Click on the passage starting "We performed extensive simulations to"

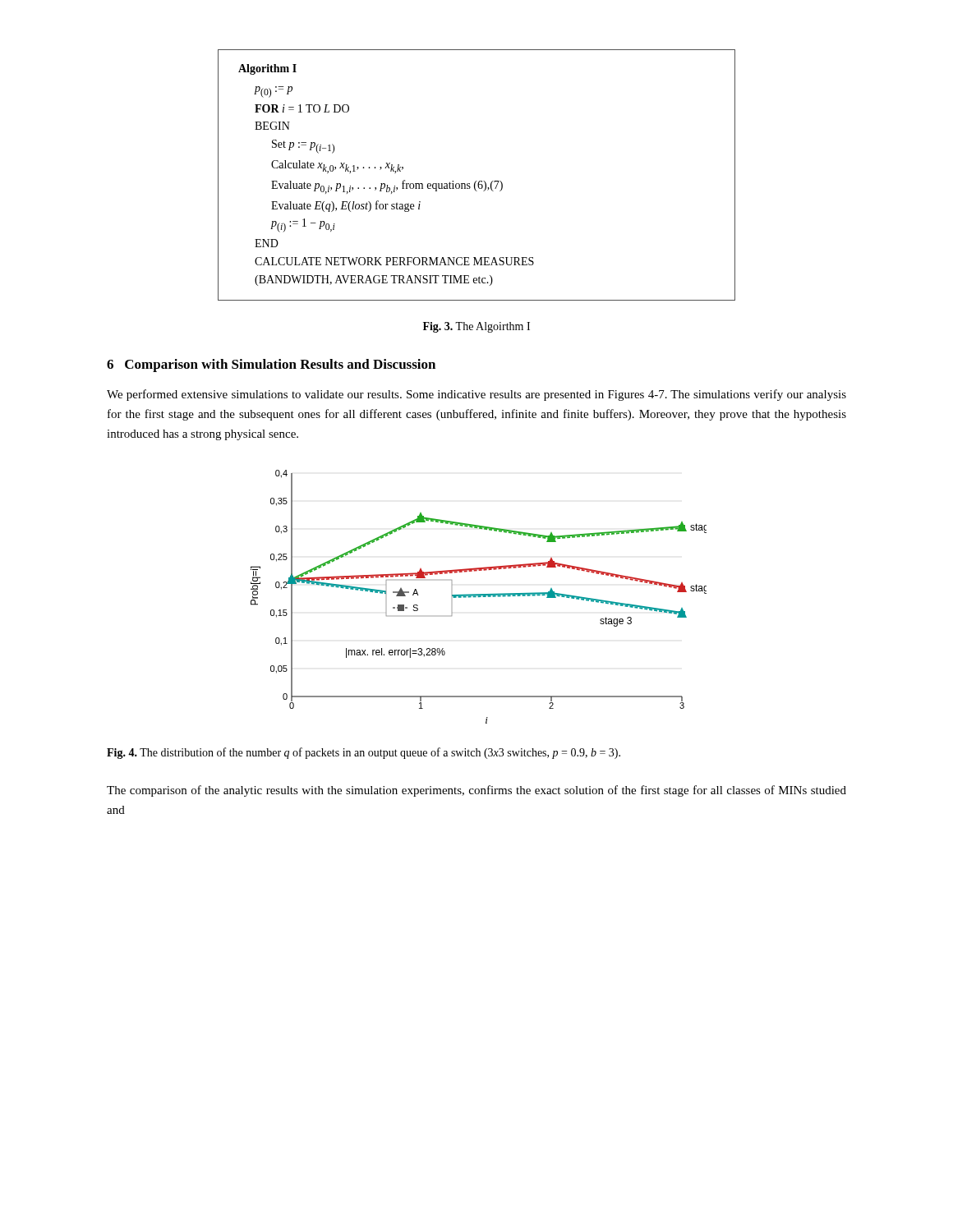point(476,414)
